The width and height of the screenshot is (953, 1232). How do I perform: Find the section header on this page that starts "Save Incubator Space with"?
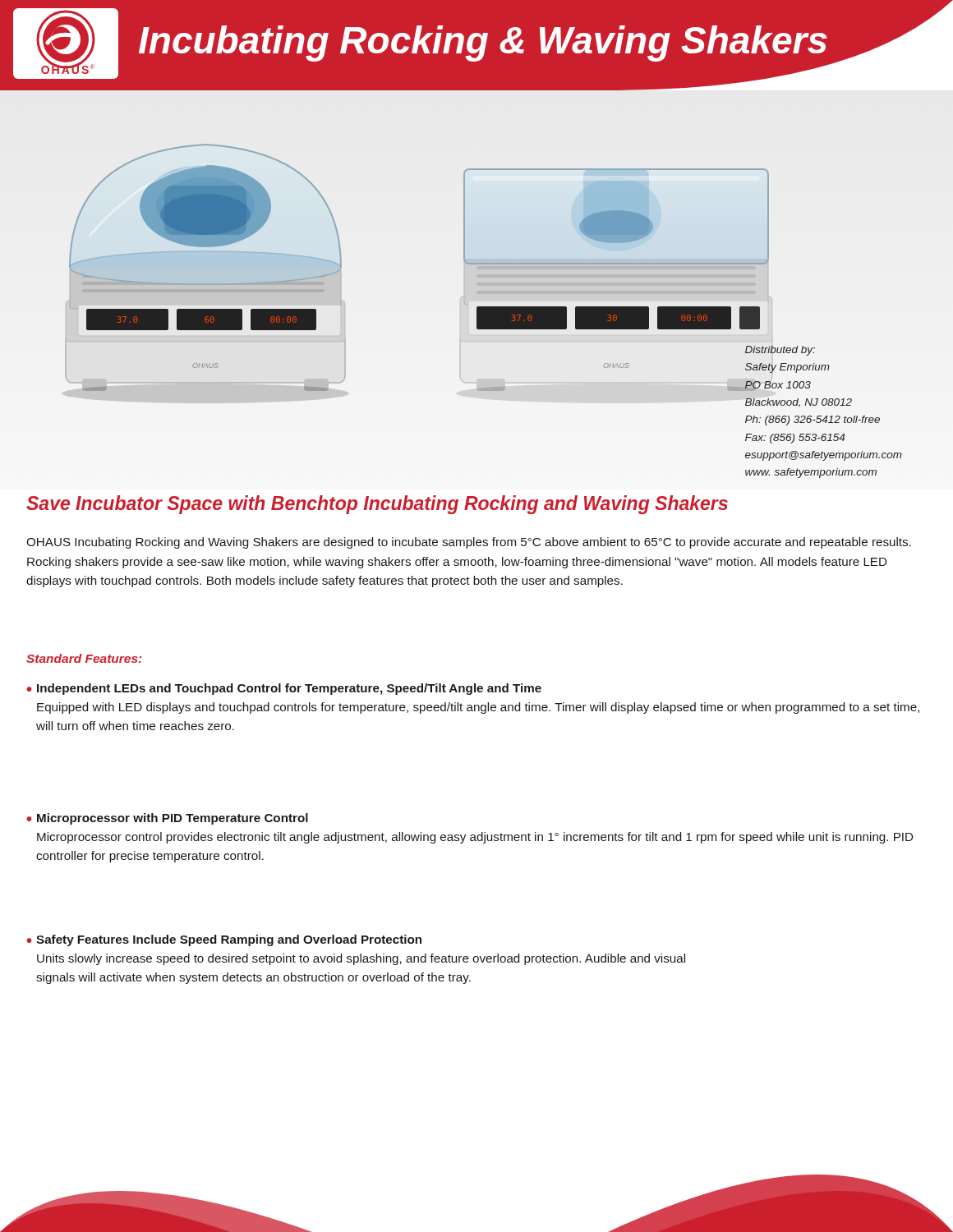pos(377,503)
